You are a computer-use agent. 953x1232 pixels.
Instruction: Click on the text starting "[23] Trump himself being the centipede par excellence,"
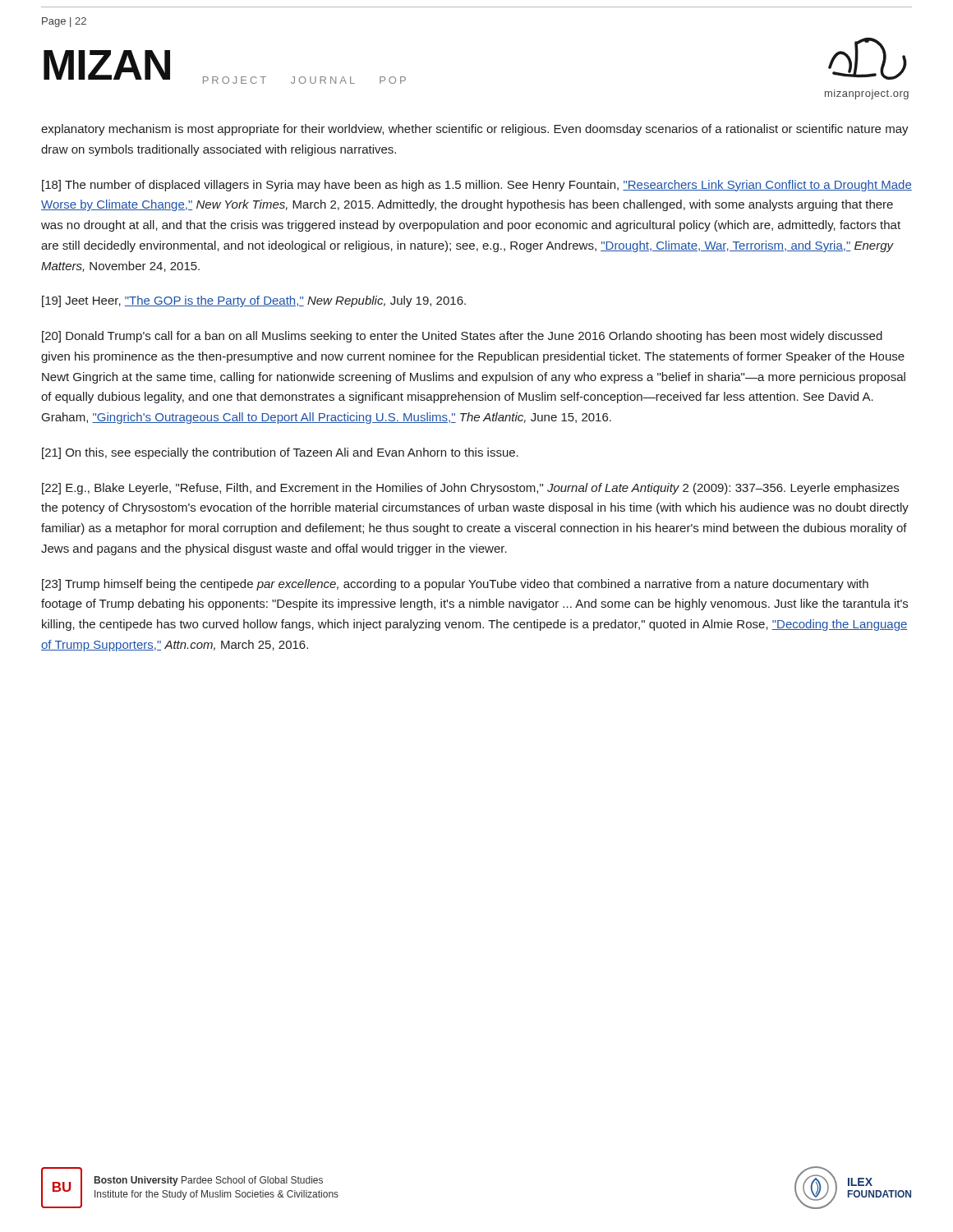475,614
